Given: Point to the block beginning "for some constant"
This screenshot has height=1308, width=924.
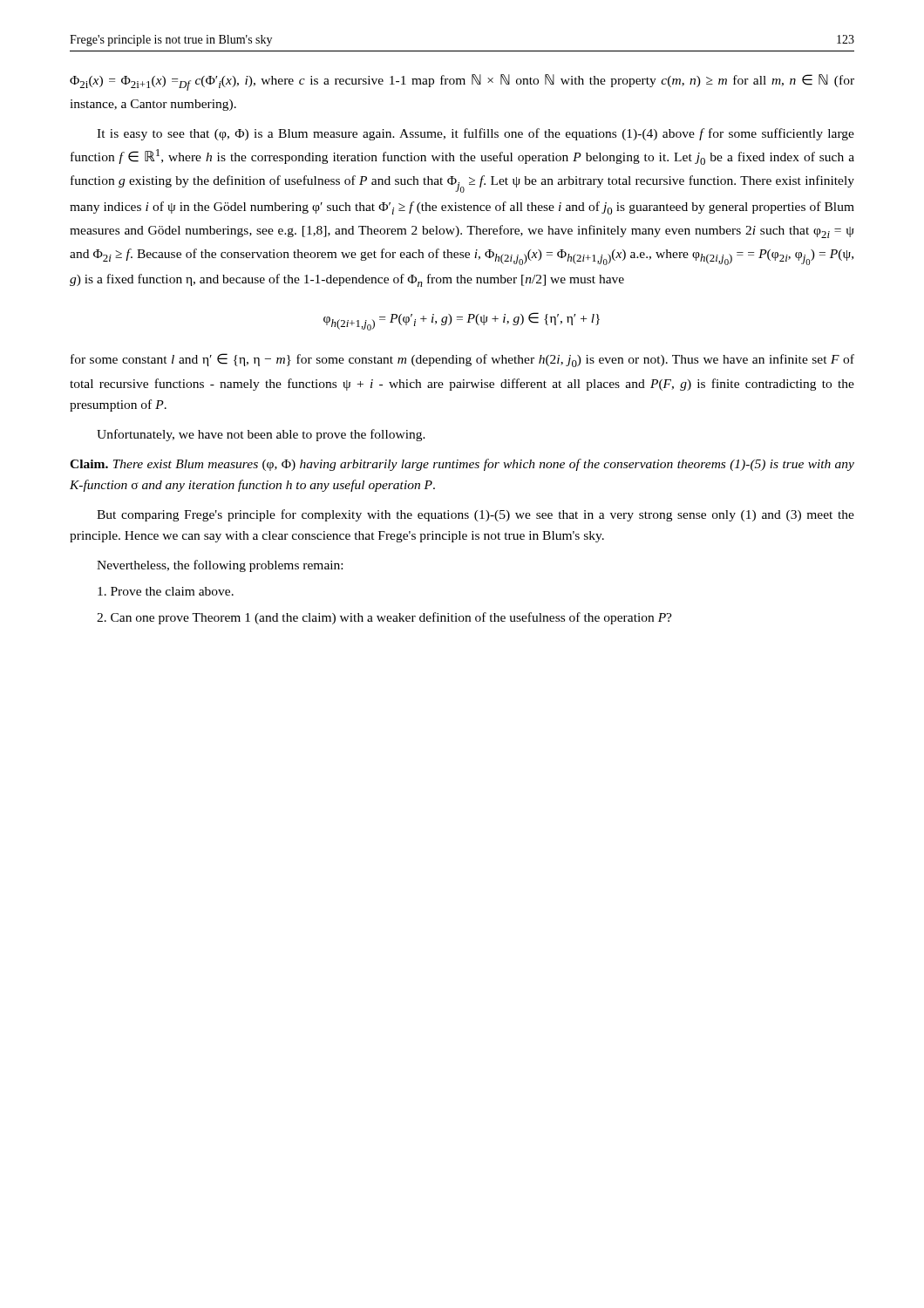Looking at the screenshot, I should tap(462, 382).
